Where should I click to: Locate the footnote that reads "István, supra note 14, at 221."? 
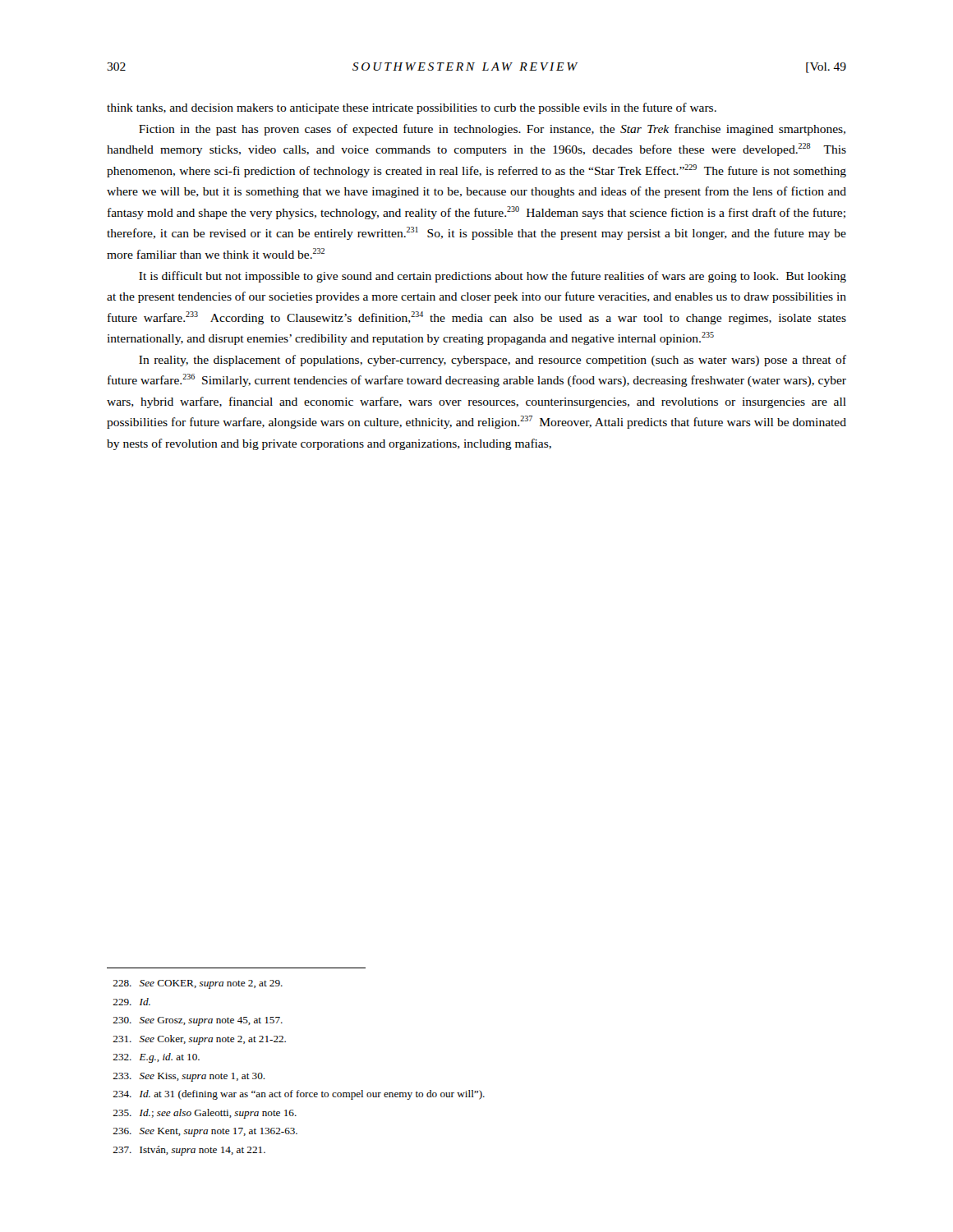[186, 1150]
